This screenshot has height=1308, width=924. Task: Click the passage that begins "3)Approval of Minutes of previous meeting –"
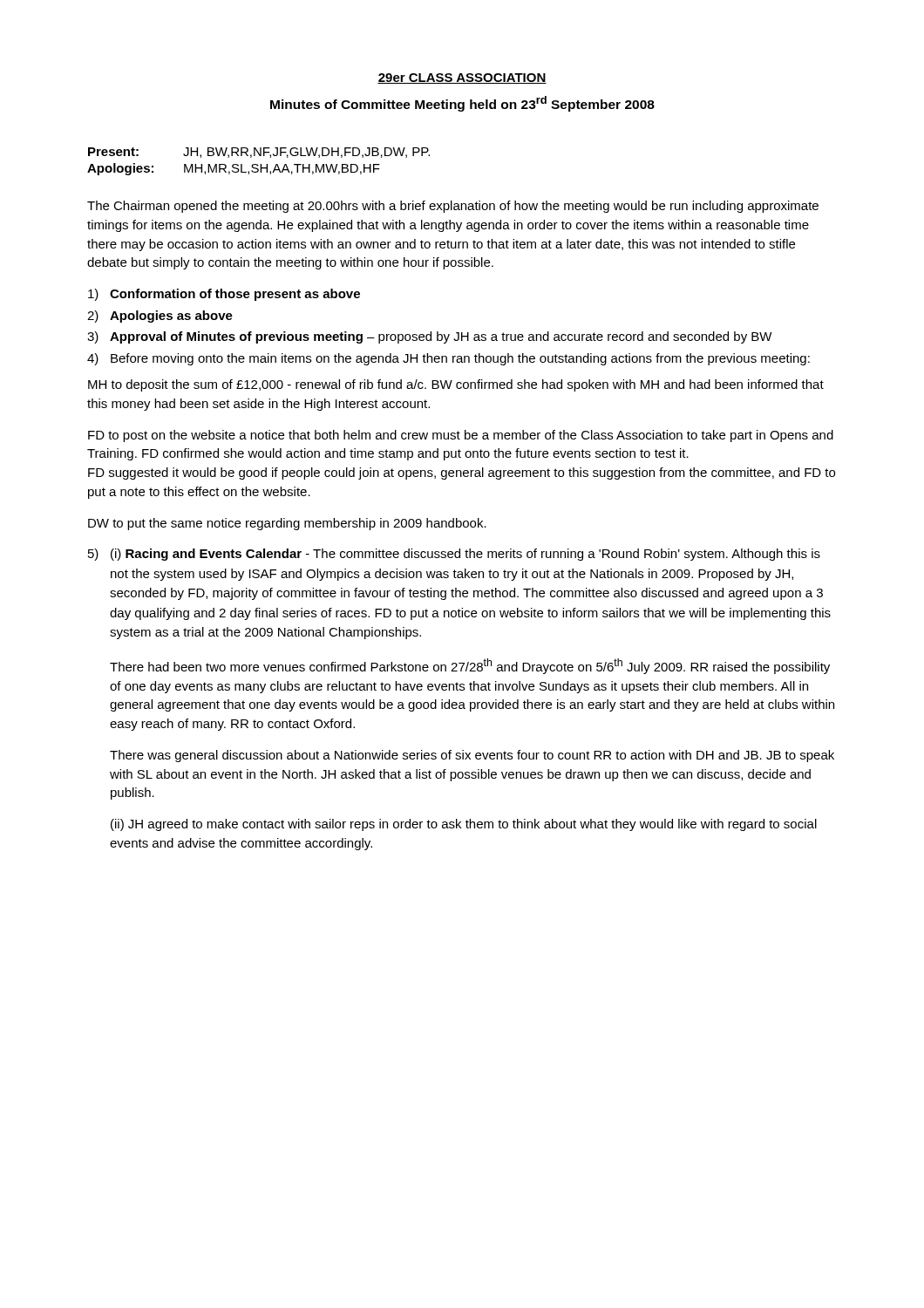coord(429,337)
